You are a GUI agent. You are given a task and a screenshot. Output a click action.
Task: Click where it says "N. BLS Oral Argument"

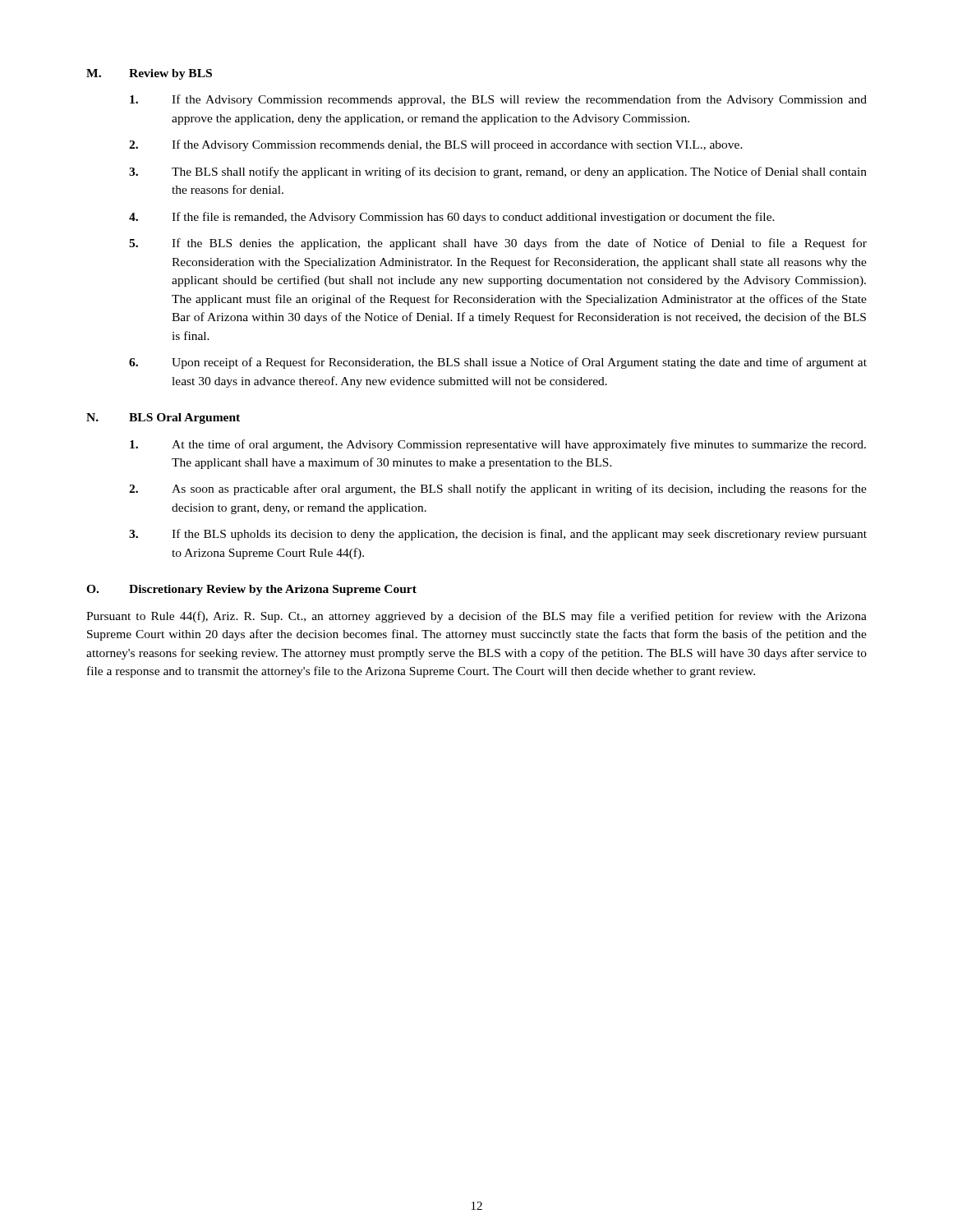163,417
